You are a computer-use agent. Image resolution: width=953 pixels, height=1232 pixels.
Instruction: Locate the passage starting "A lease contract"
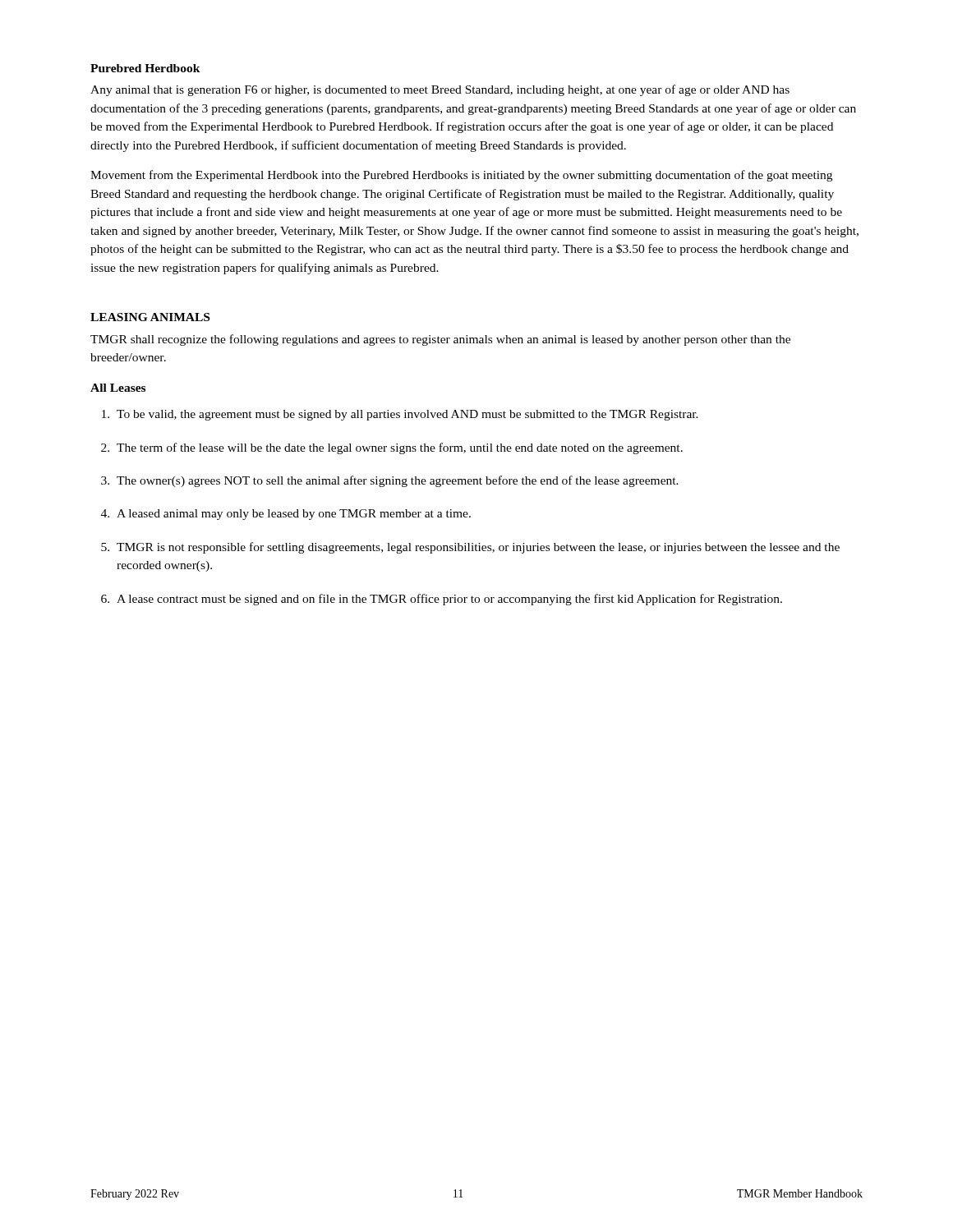coord(488,599)
